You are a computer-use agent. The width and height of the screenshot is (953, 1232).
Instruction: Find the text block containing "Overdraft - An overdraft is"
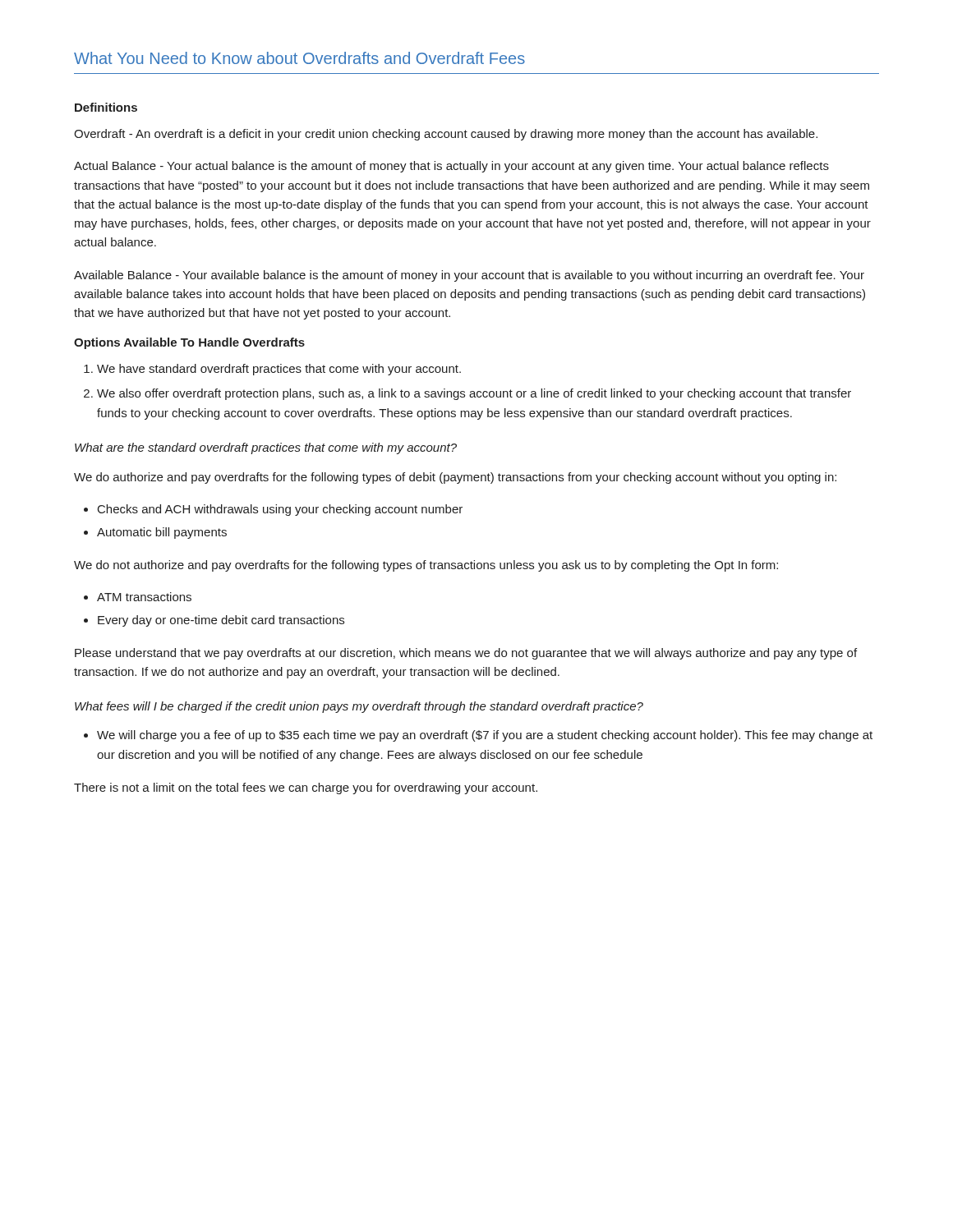(476, 134)
